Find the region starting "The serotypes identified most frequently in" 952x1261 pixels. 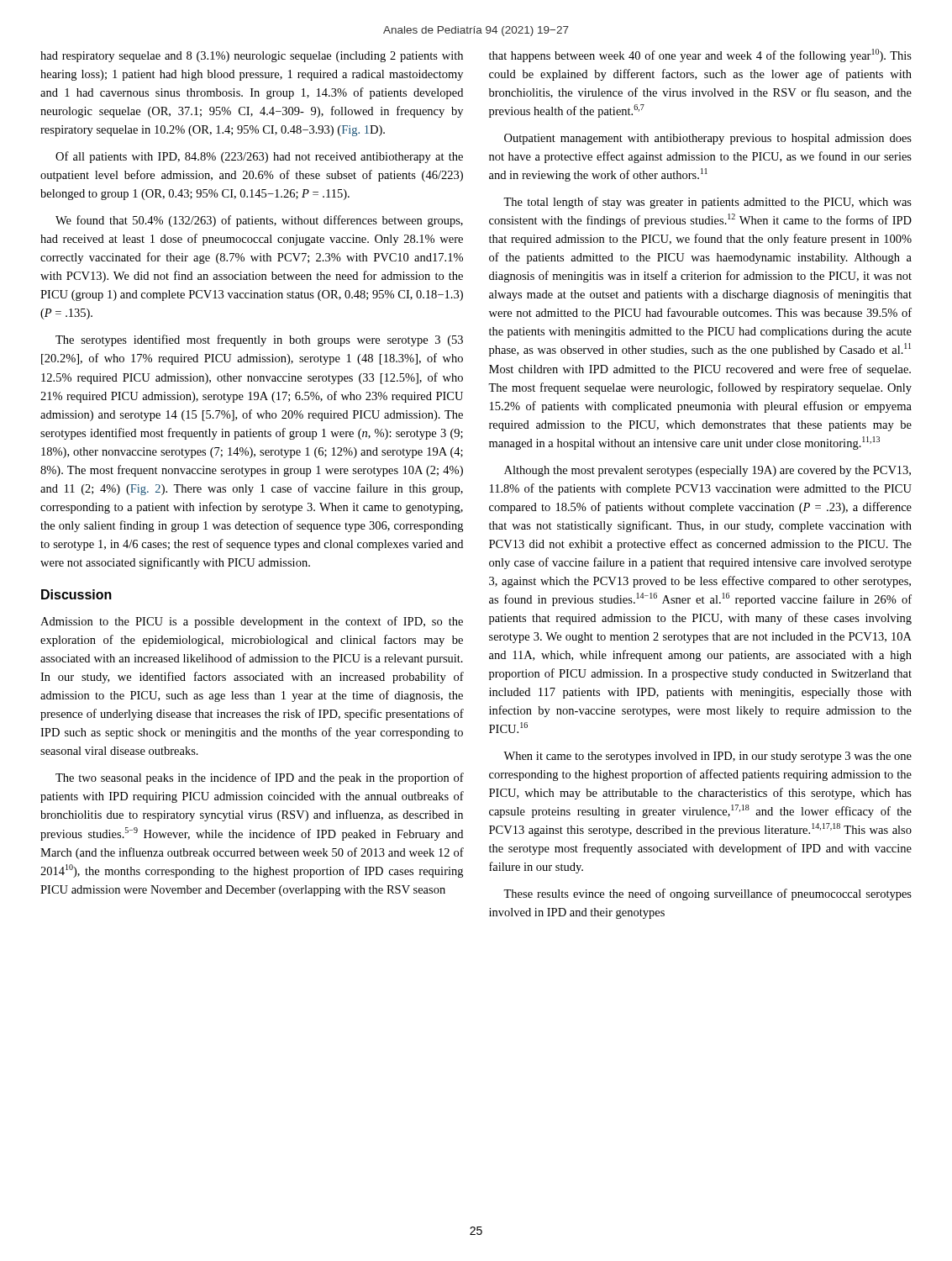tap(252, 451)
